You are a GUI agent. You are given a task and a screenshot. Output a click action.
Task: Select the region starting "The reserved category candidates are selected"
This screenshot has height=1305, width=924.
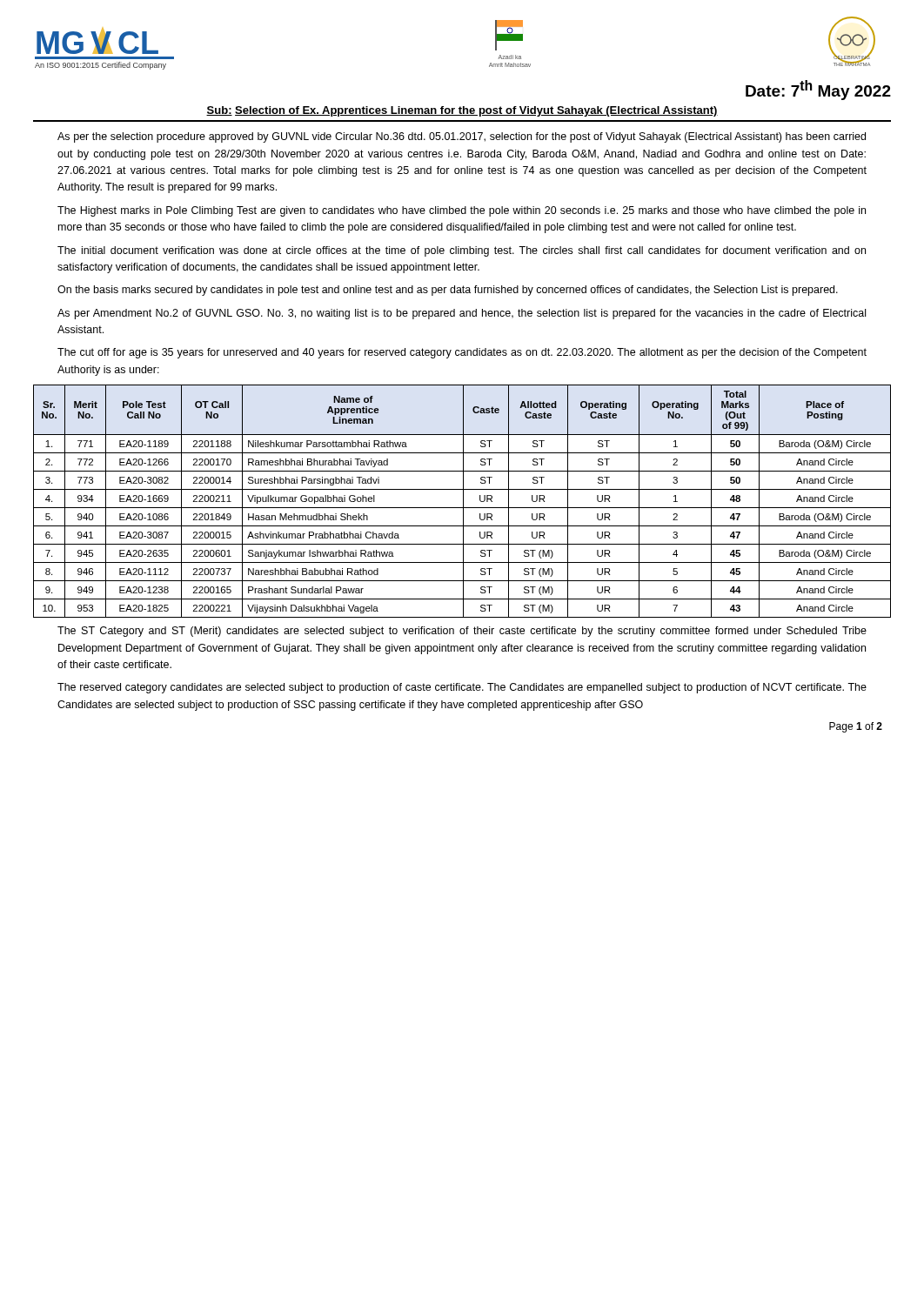coord(462,696)
